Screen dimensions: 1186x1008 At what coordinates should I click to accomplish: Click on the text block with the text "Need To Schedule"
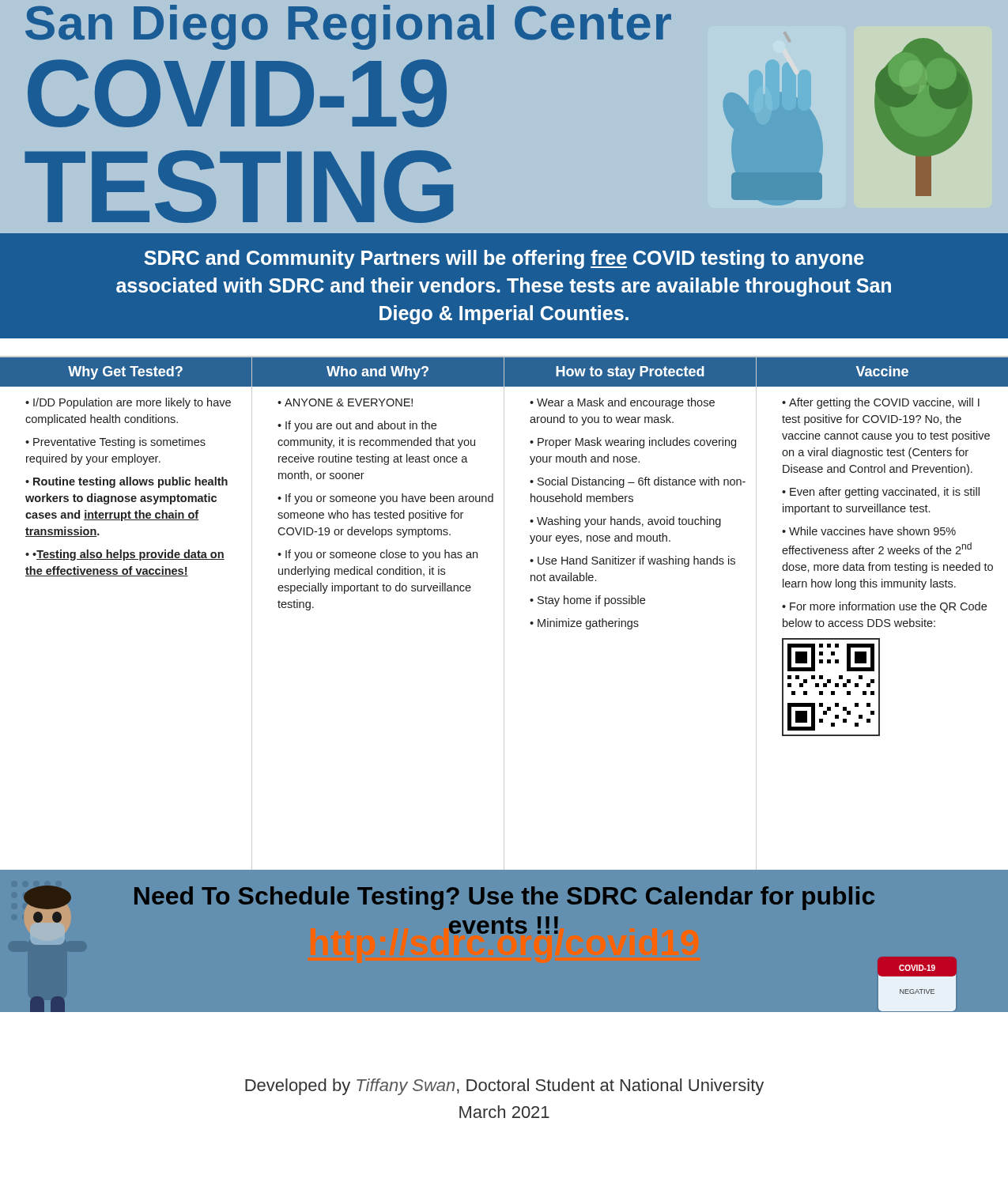coord(504,910)
